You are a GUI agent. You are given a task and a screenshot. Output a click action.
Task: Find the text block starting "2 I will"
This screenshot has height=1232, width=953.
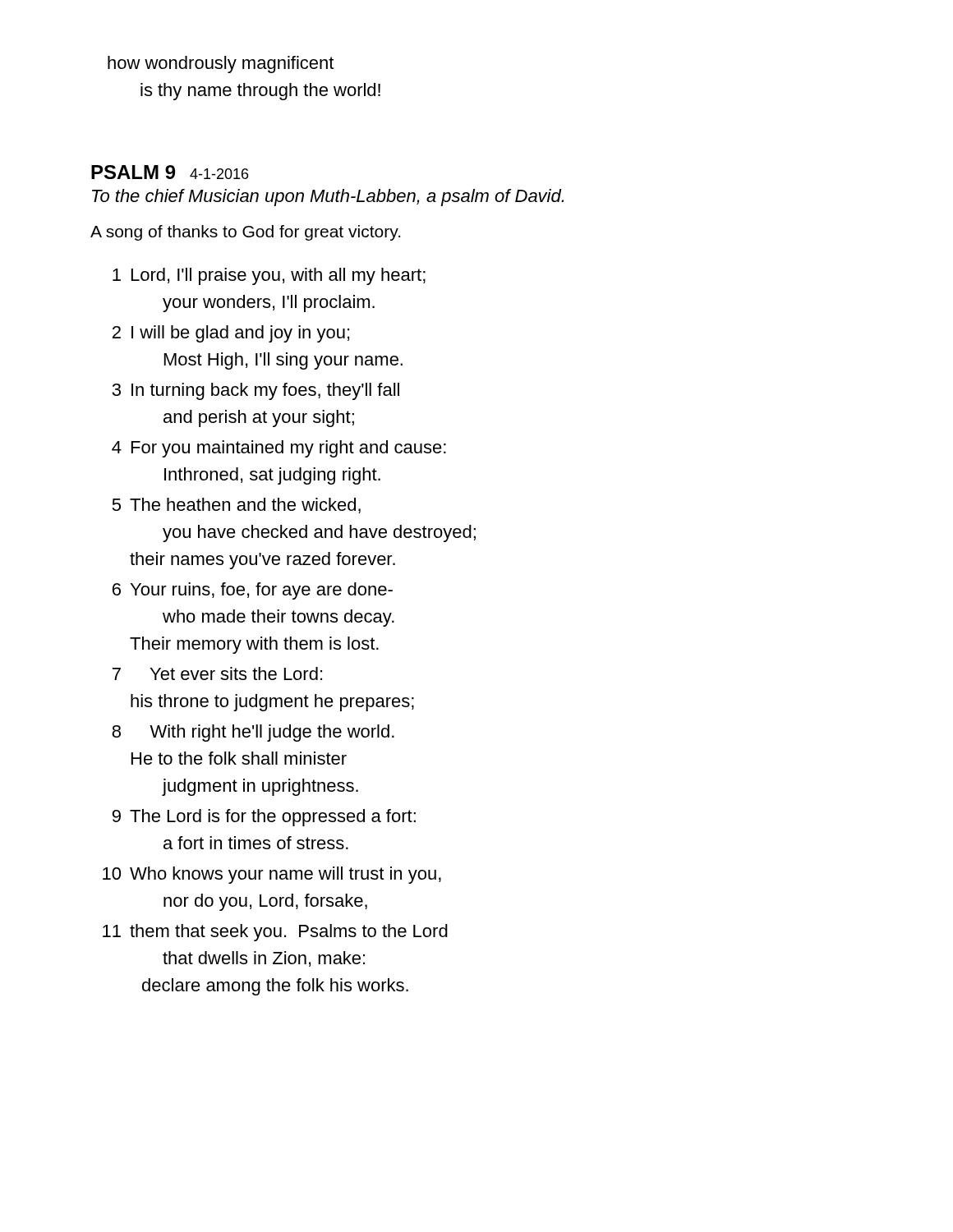click(x=231, y=334)
